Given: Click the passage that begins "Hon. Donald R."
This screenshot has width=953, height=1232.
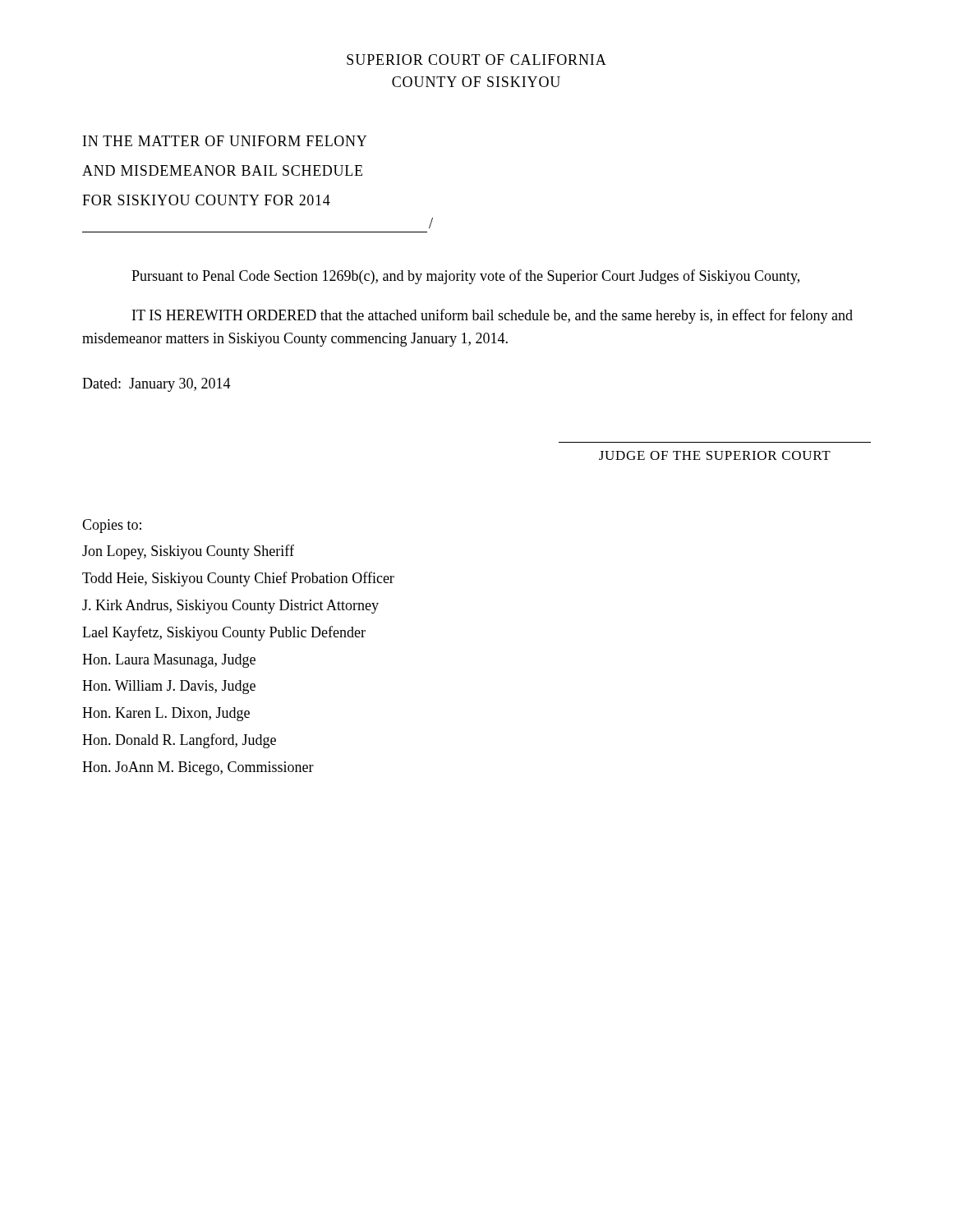Looking at the screenshot, I should pyautogui.click(x=179, y=740).
